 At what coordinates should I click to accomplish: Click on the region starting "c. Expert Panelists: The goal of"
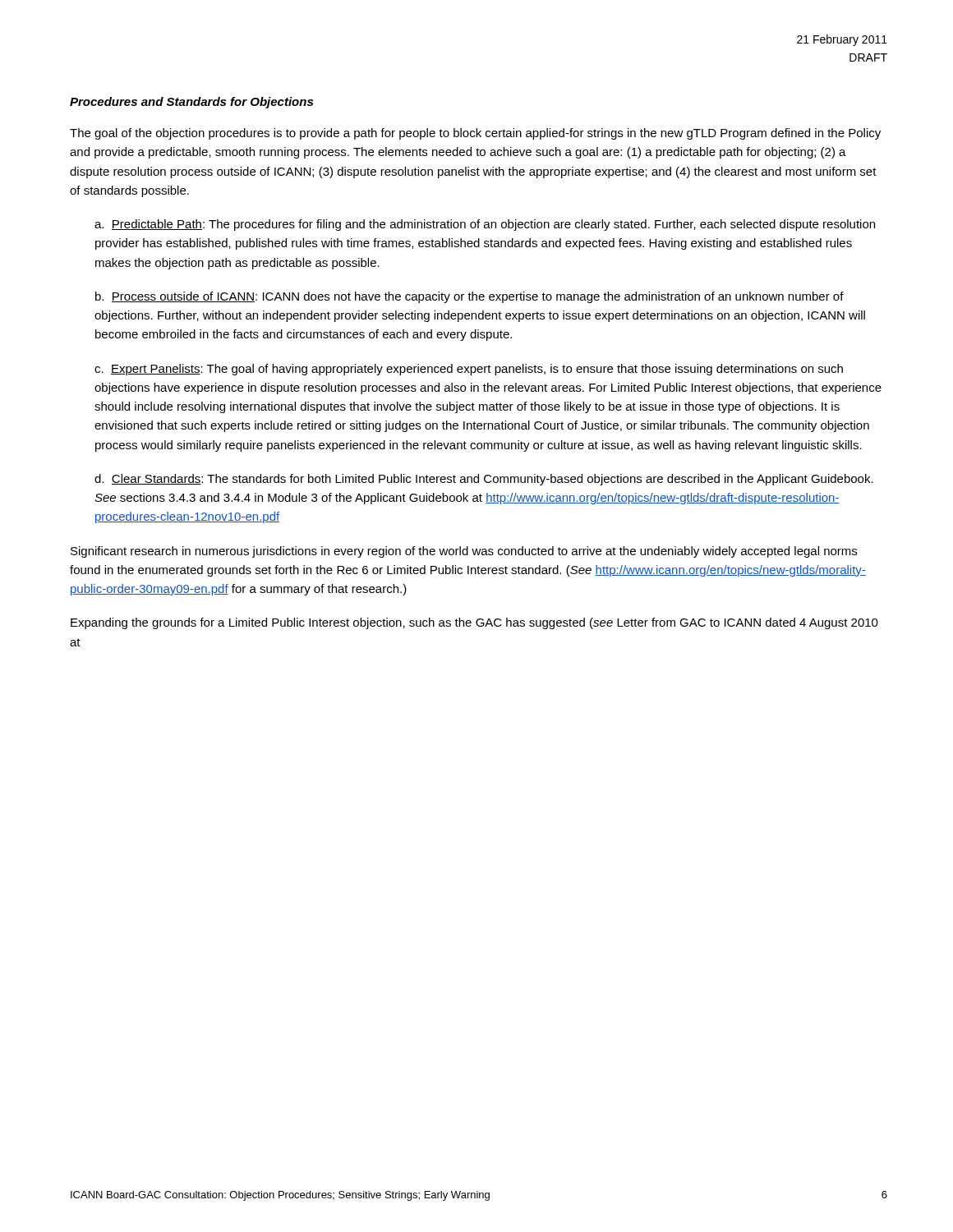pos(488,406)
